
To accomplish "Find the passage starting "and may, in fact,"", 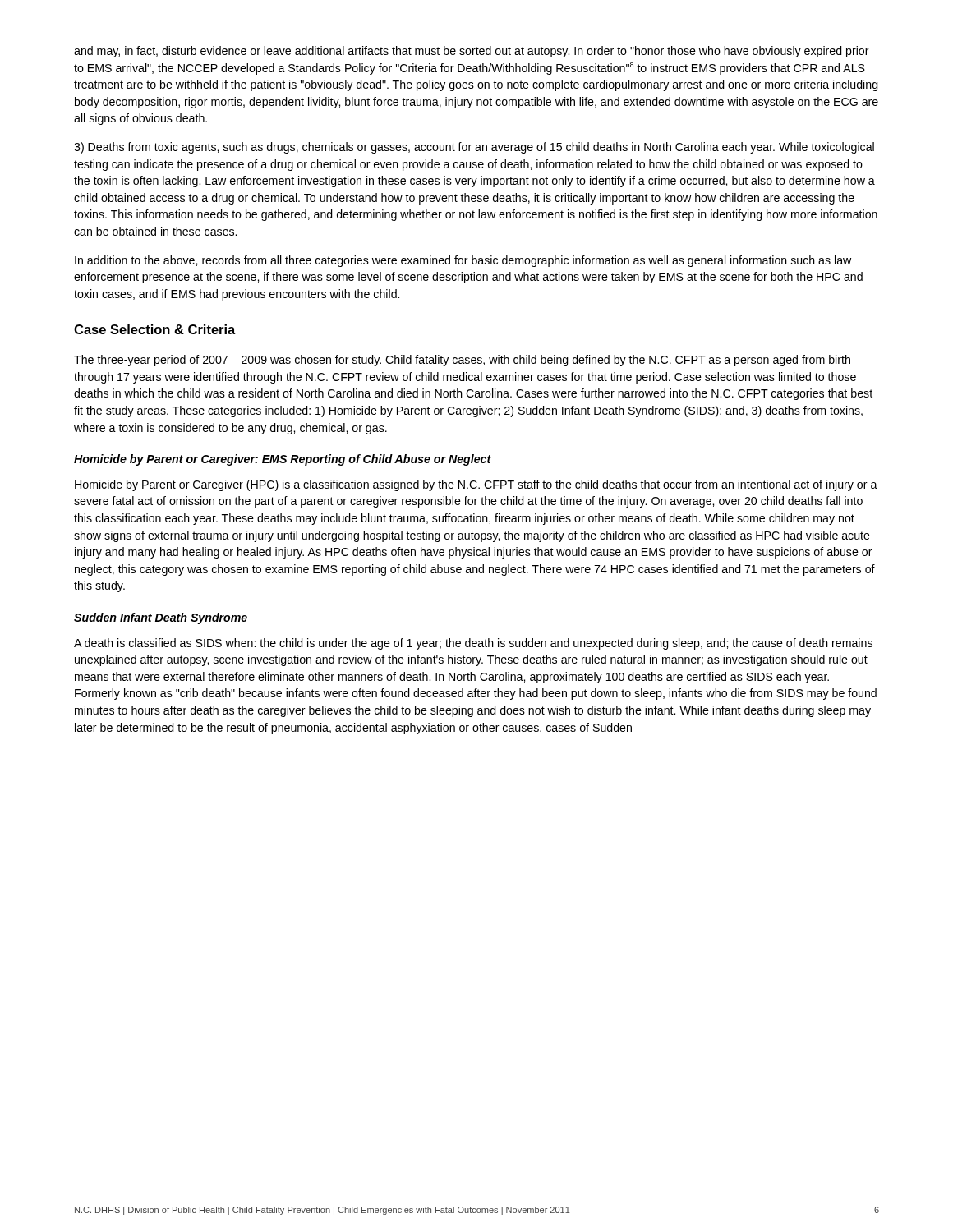I will coord(476,85).
